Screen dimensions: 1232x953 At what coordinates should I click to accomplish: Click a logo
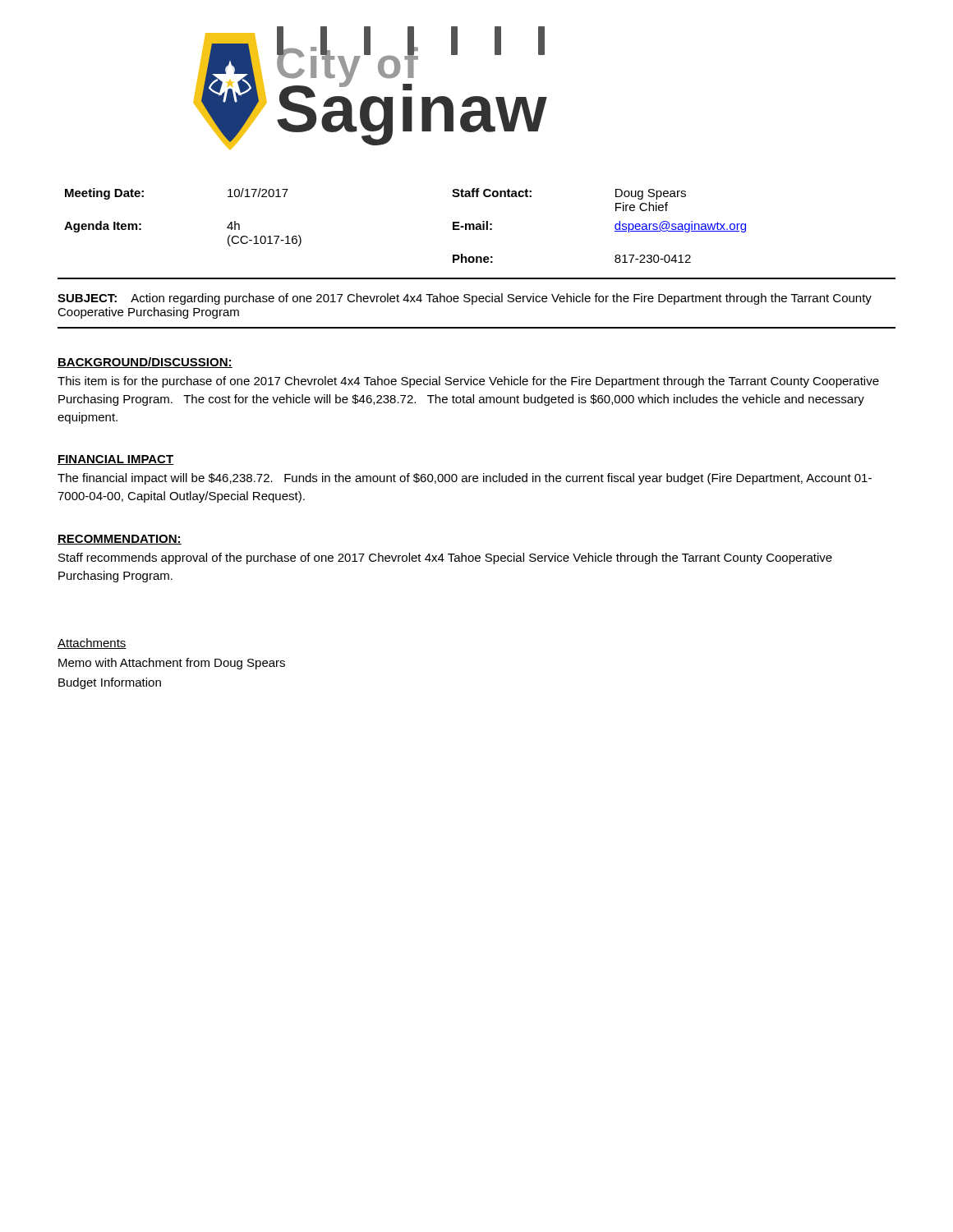(476, 84)
